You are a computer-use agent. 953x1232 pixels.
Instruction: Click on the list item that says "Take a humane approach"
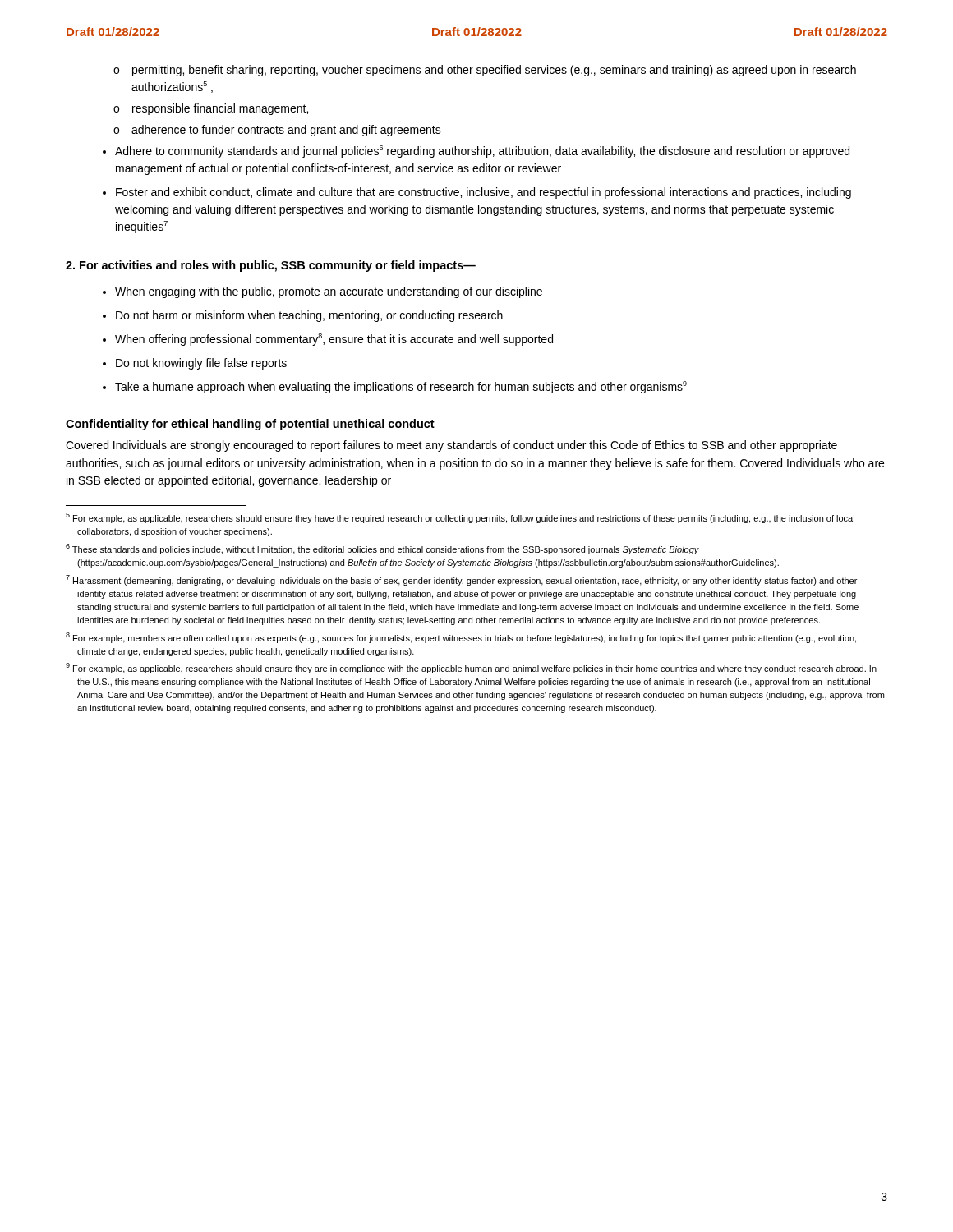(401, 387)
